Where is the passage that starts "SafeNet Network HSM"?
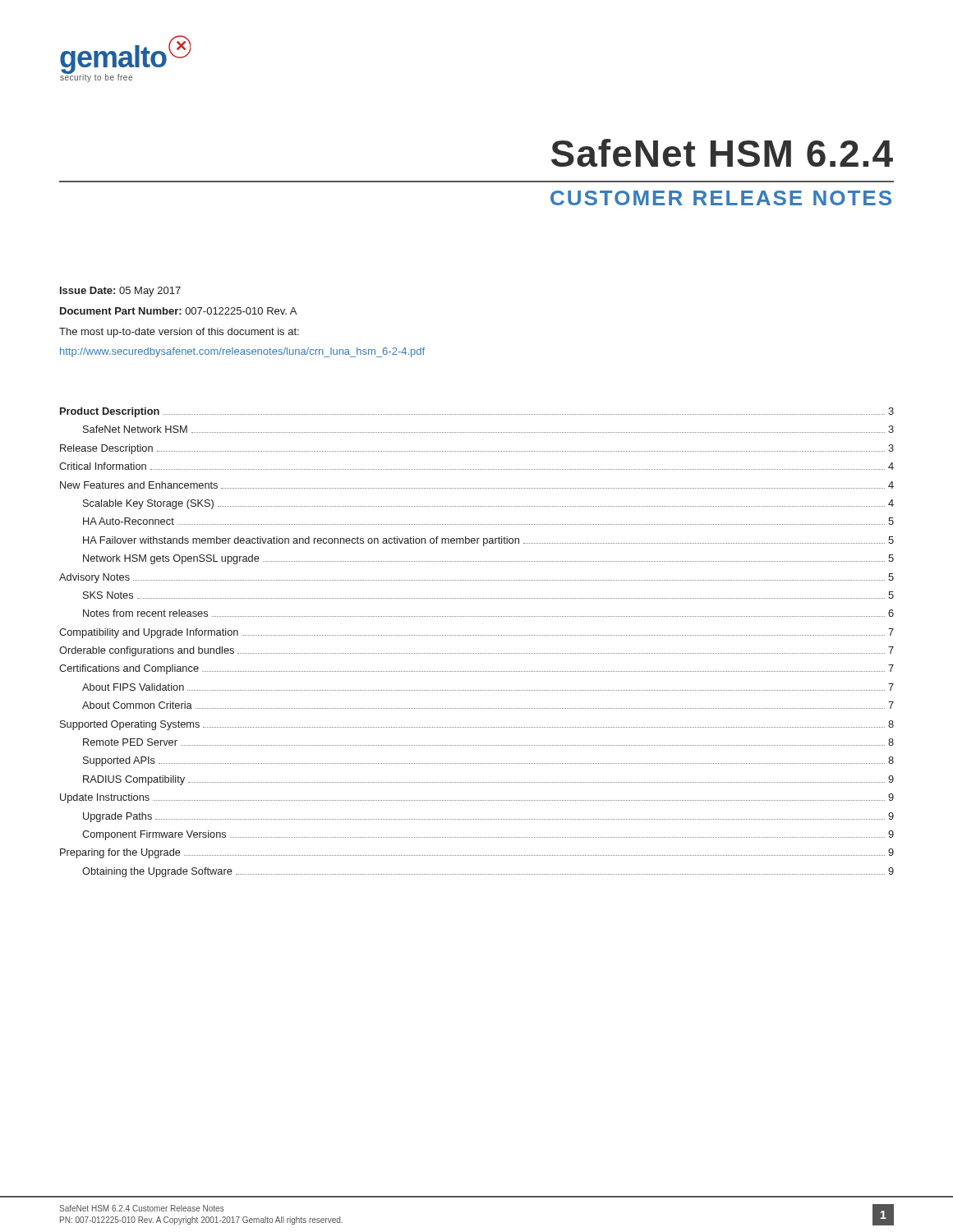 (x=488, y=430)
